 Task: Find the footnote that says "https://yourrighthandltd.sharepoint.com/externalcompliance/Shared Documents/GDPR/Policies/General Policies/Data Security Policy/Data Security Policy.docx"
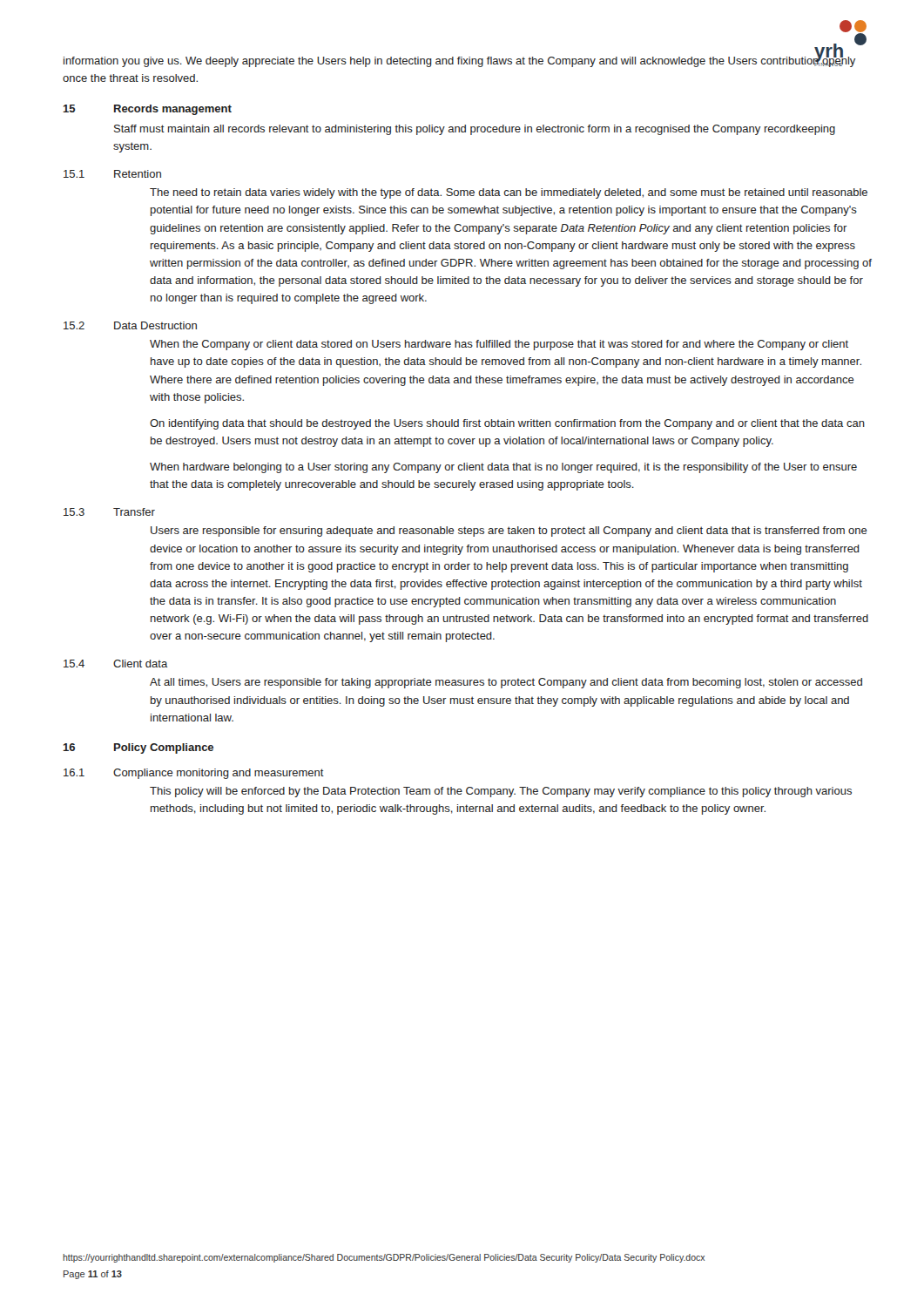[384, 1258]
